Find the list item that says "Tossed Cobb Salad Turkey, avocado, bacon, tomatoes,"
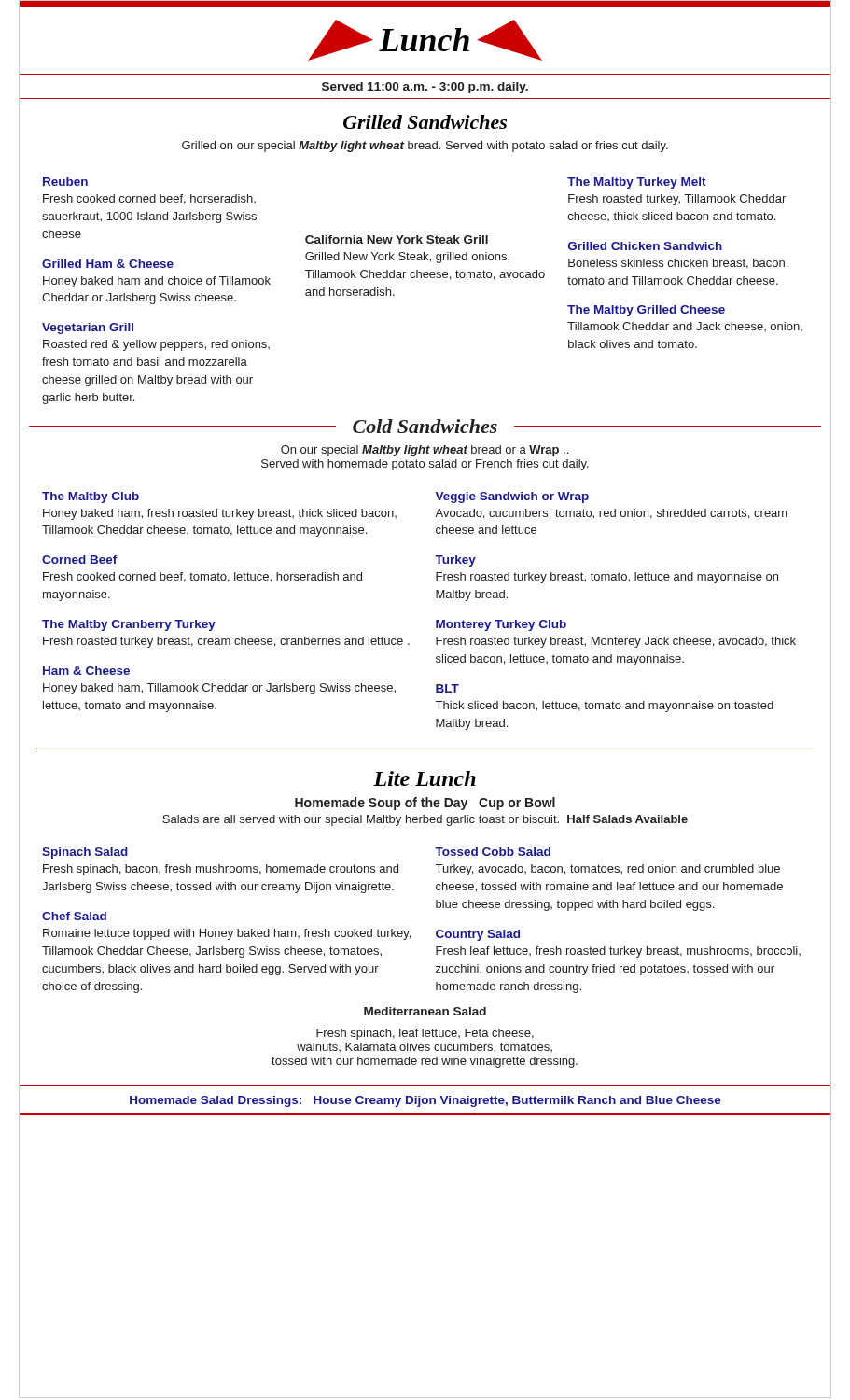 coord(622,879)
